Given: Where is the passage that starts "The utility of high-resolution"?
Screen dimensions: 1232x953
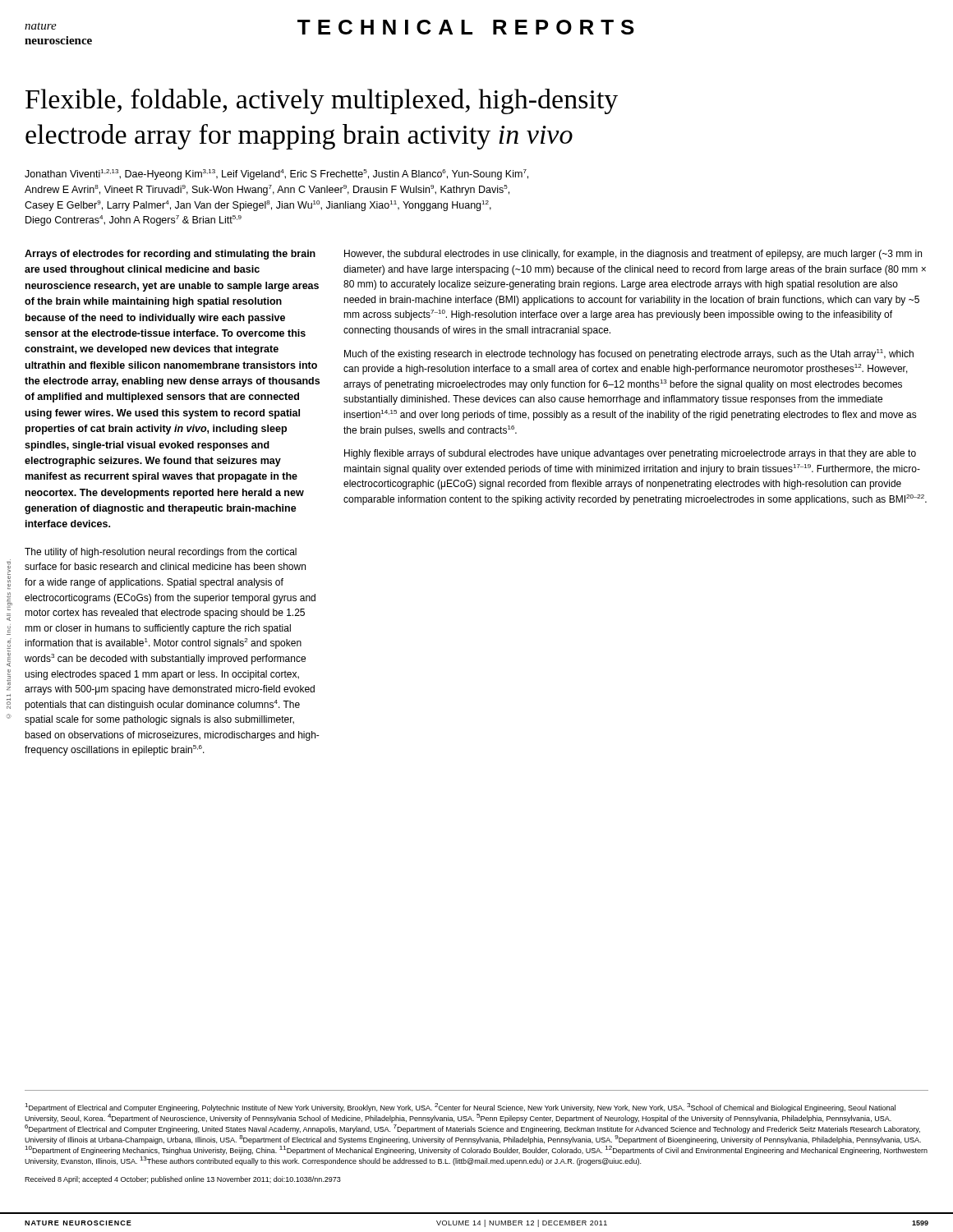Looking at the screenshot, I should [173, 651].
